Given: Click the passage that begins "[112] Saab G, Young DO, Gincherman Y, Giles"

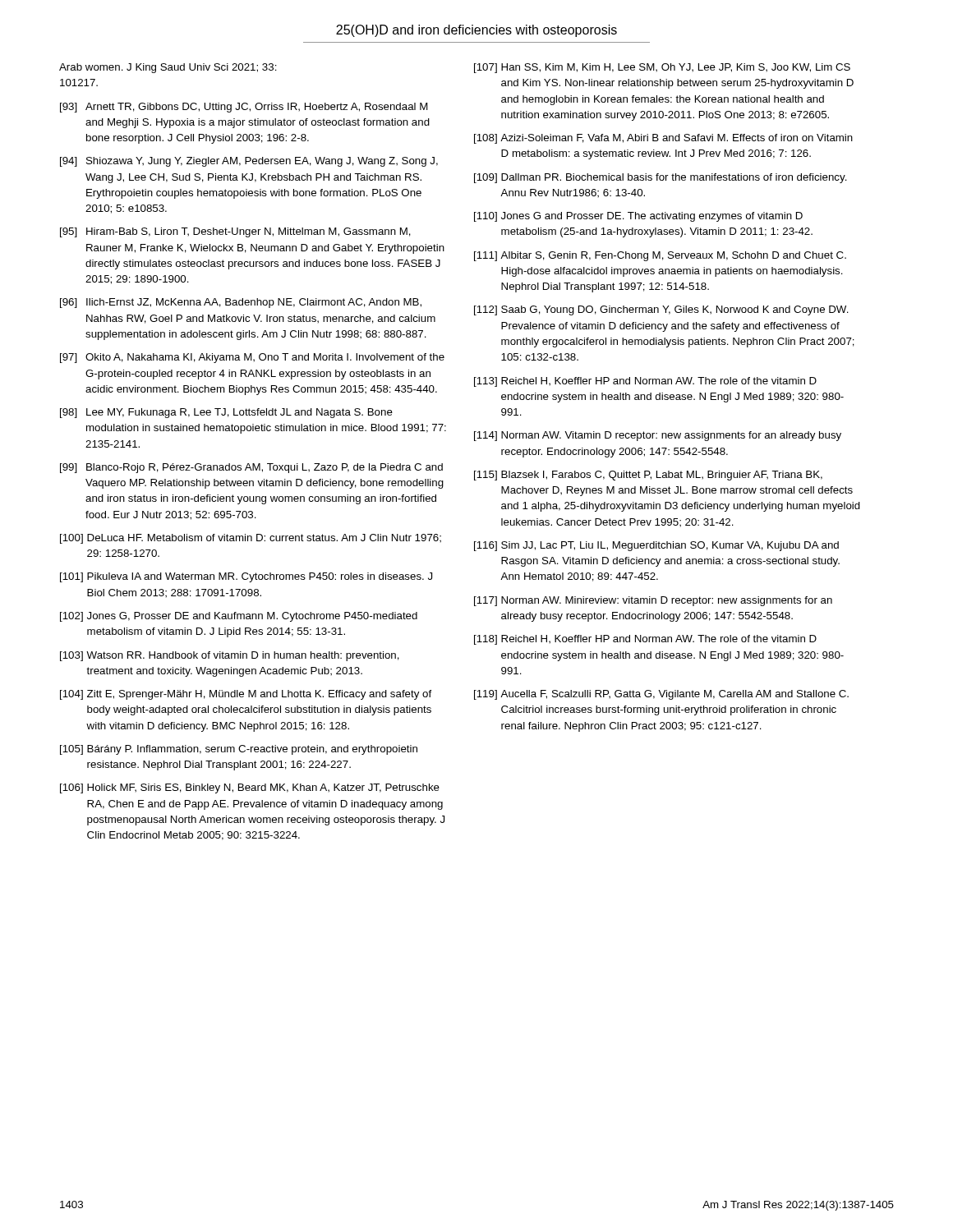Looking at the screenshot, I should click(667, 333).
